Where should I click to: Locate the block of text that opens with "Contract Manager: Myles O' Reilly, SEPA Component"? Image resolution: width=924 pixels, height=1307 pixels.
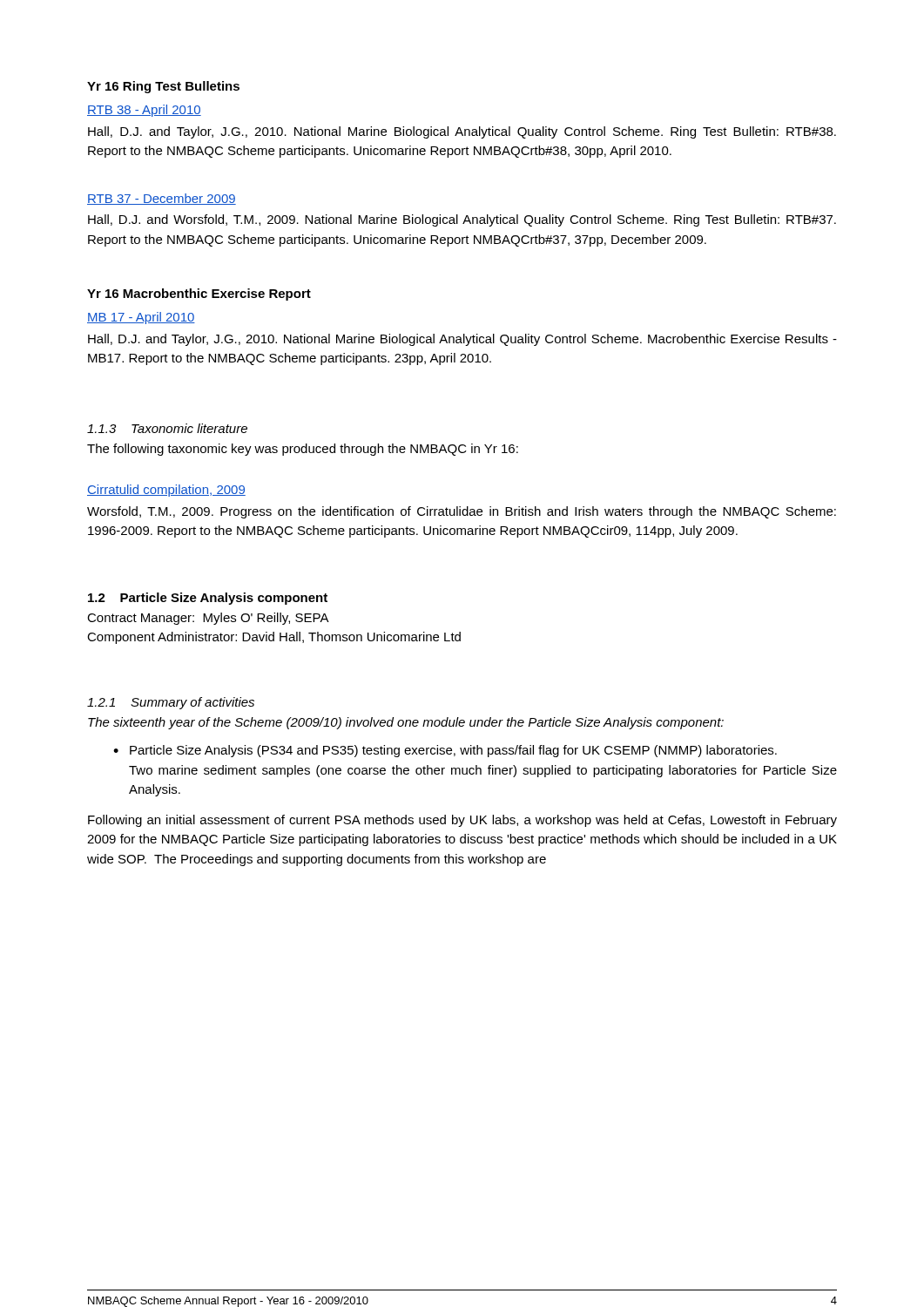pyautogui.click(x=274, y=627)
